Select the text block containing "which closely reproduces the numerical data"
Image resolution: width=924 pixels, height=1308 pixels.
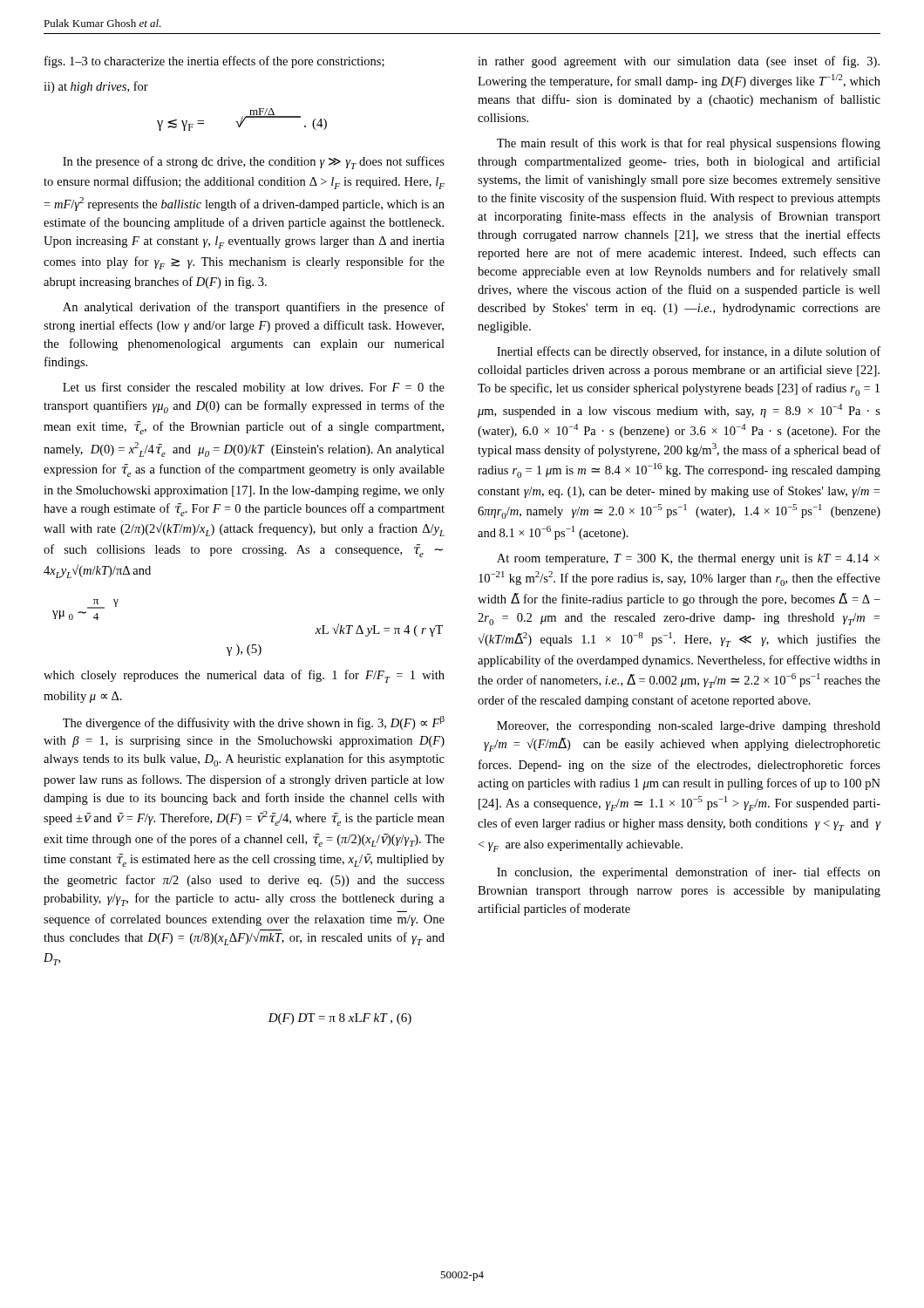[244, 685]
